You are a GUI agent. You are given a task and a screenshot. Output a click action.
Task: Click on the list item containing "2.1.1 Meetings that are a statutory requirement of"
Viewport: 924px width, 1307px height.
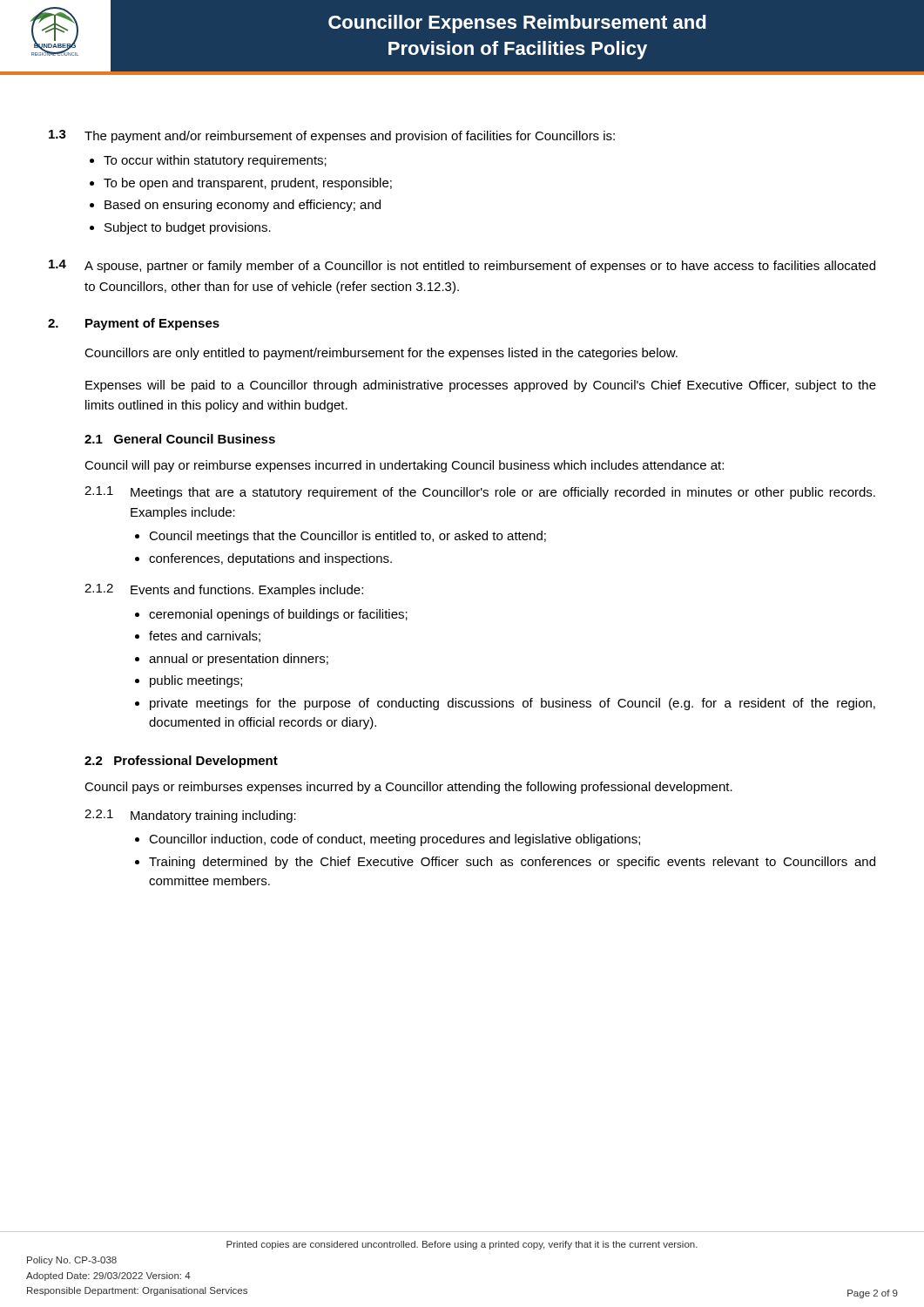480,526
